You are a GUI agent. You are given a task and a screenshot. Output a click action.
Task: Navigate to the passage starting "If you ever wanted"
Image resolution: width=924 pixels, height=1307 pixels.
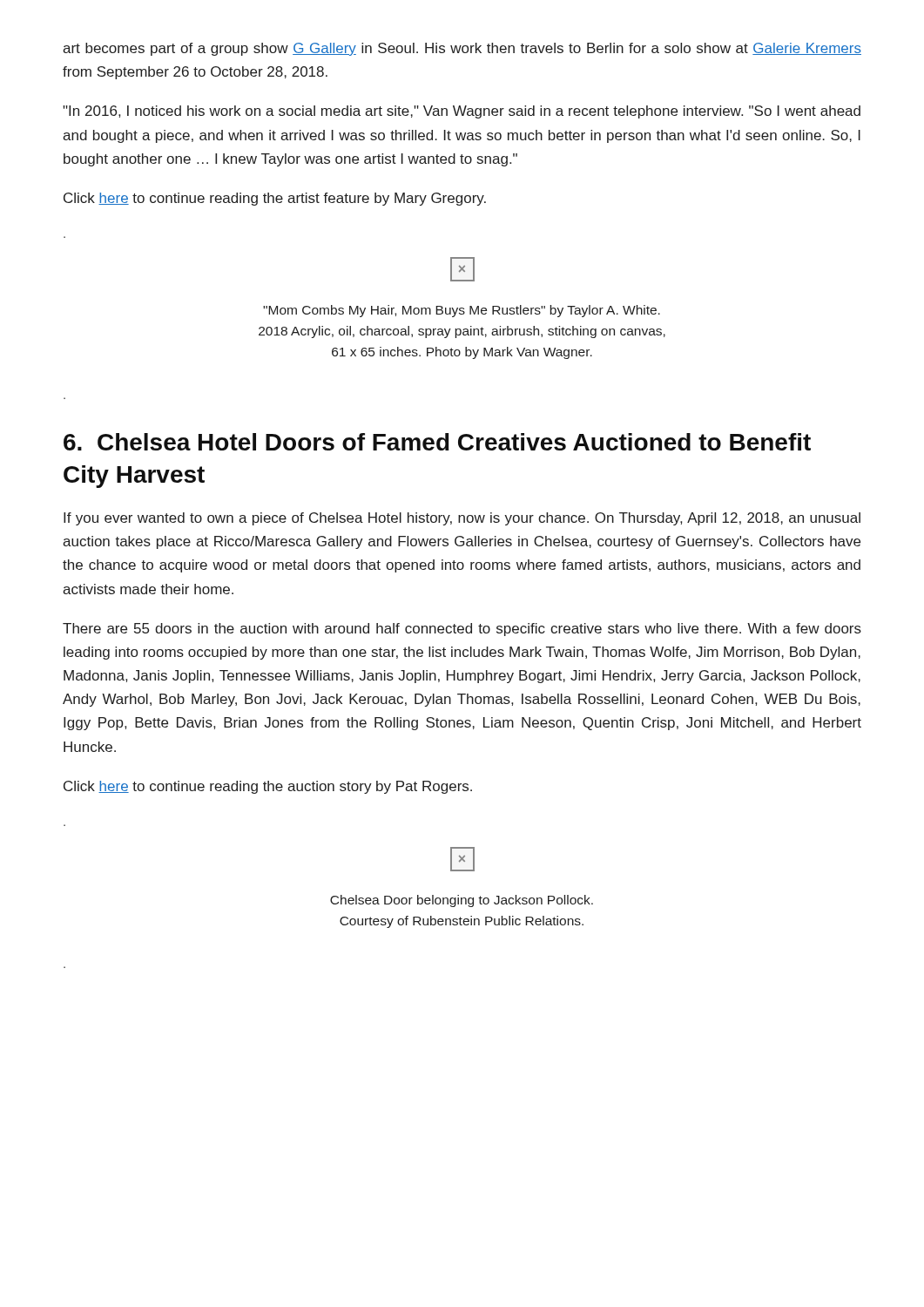pos(462,554)
